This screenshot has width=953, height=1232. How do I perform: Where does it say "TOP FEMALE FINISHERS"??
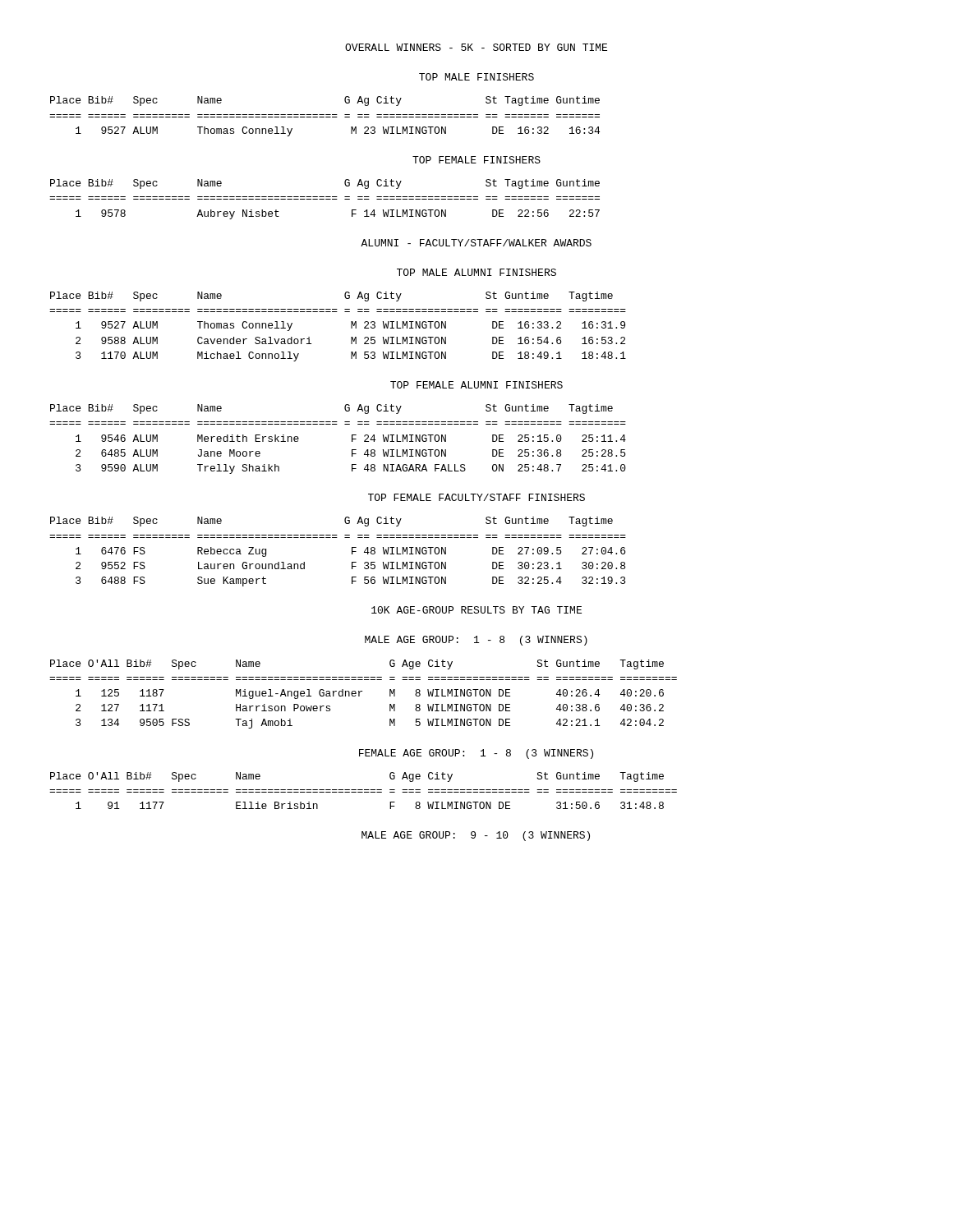[476, 161]
